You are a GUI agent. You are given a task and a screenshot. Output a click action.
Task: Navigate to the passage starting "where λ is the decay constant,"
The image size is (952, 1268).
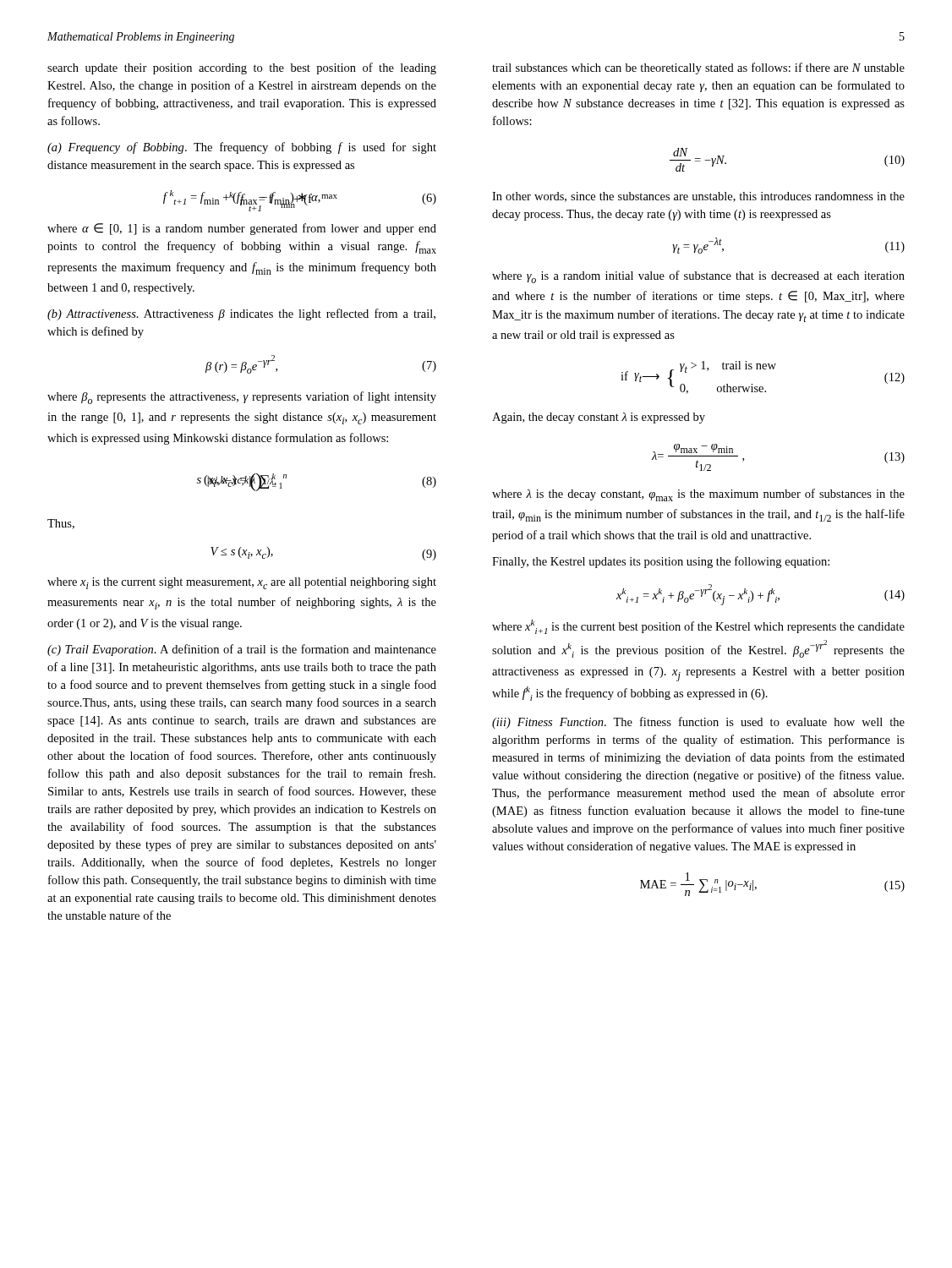(x=698, y=515)
